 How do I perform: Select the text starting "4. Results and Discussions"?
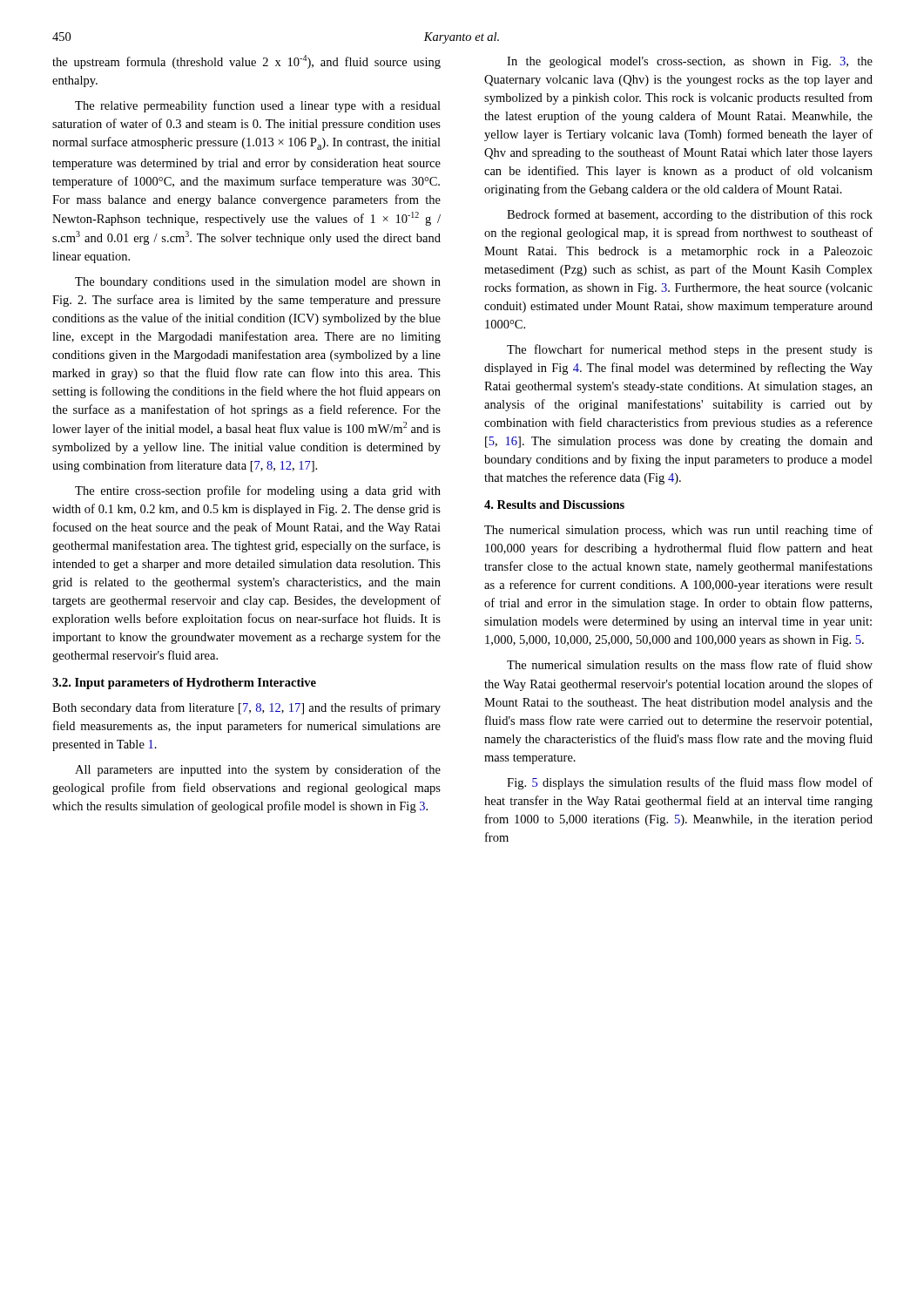click(554, 505)
